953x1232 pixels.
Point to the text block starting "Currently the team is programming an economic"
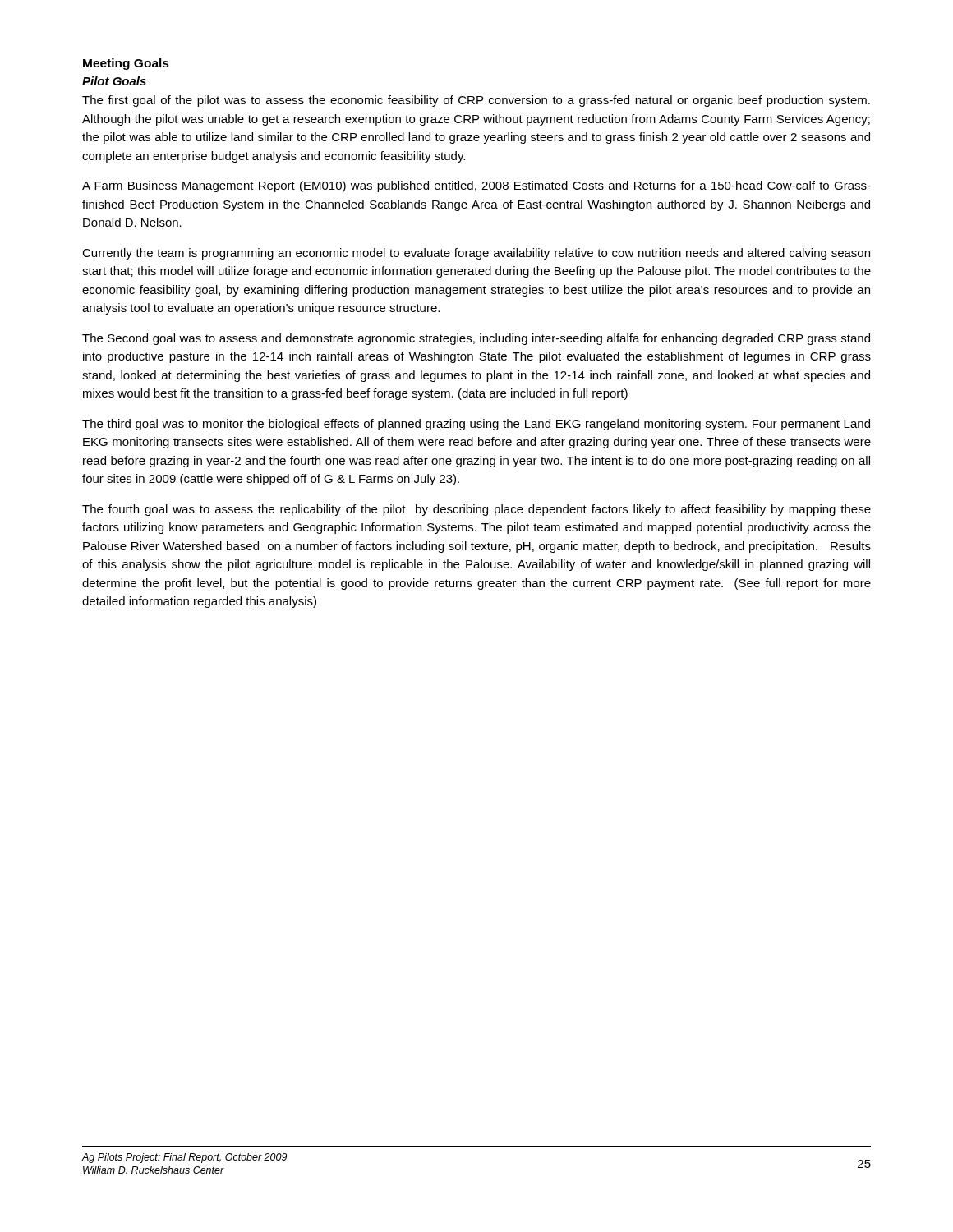tap(476, 280)
